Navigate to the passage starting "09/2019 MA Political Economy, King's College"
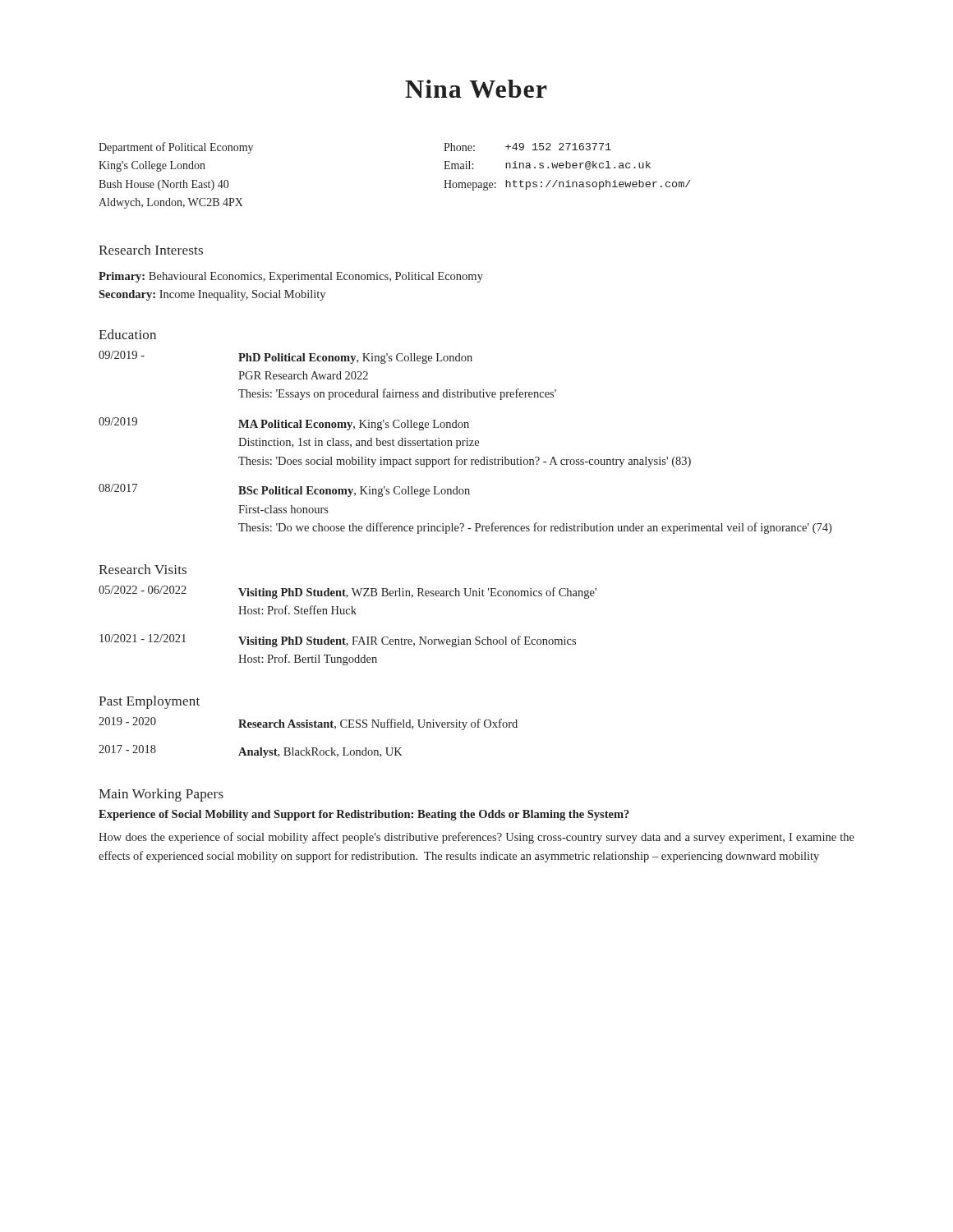Image resolution: width=953 pixels, height=1232 pixels. (476, 442)
